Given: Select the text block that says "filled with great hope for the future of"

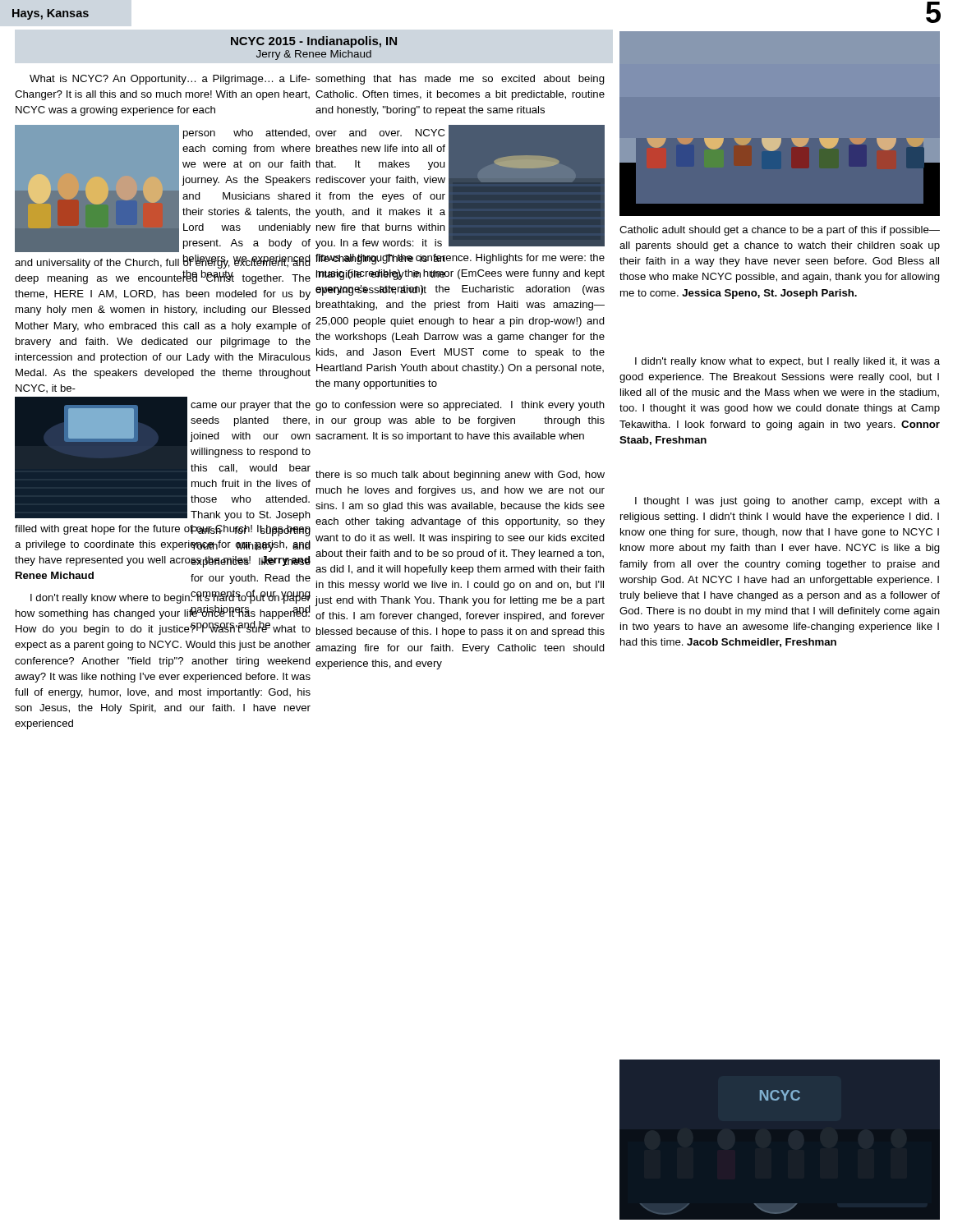Looking at the screenshot, I should pyautogui.click(x=163, y=552).
